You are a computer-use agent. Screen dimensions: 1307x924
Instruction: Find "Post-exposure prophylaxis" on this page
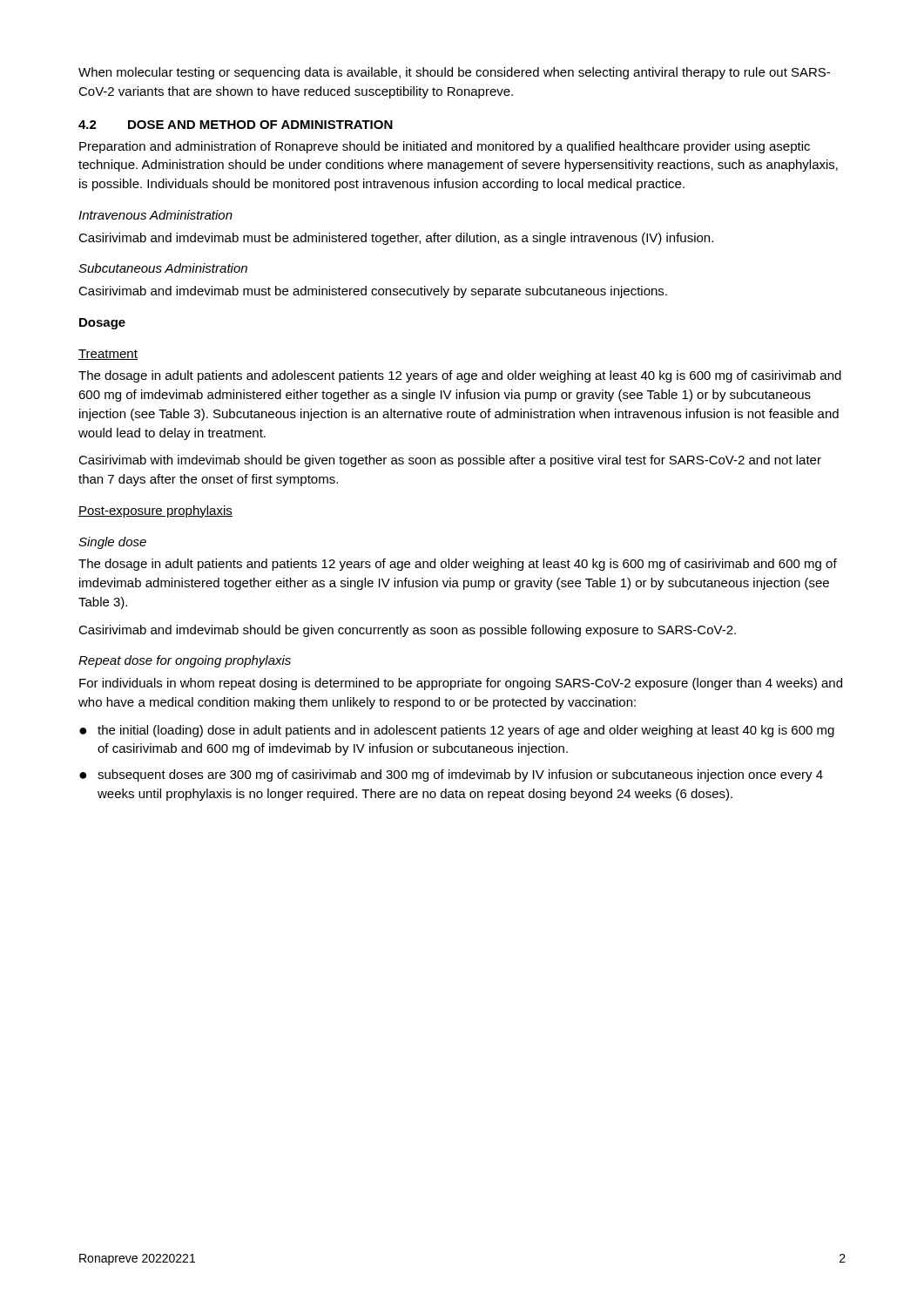(155, 511)
